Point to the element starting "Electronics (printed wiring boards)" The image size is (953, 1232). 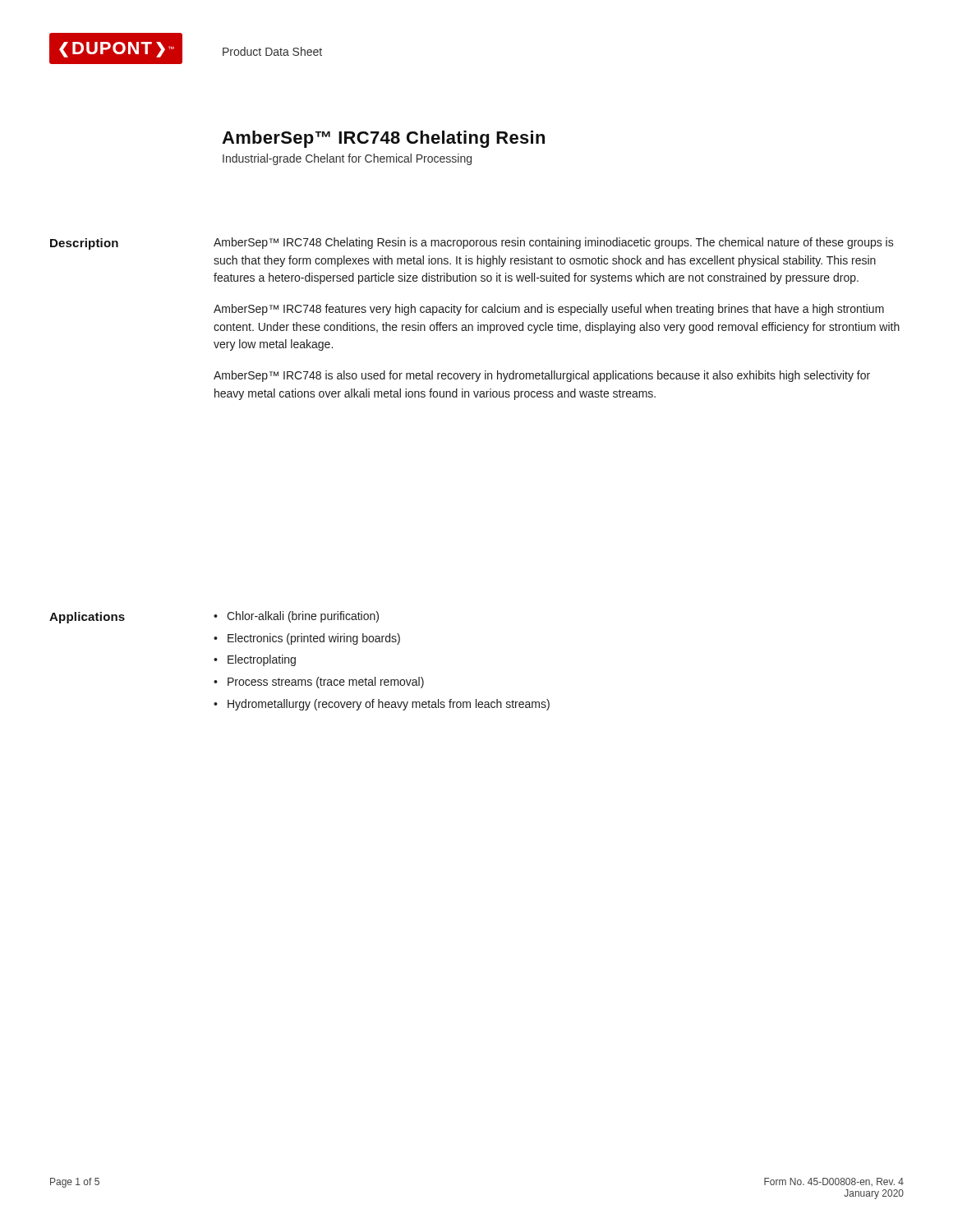pyautogui.click(x=314, y=638)
